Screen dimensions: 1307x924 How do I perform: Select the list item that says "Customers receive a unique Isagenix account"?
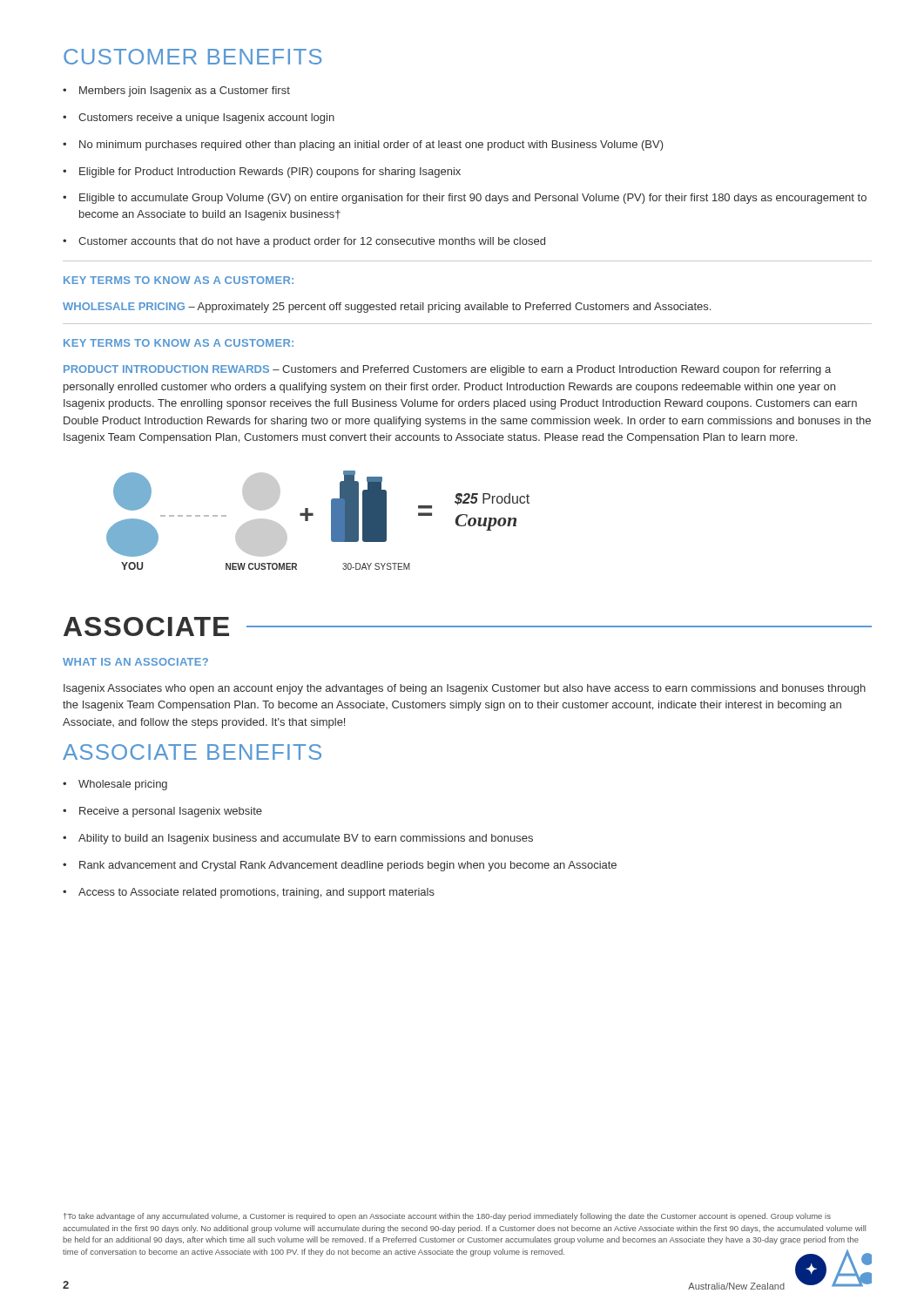pos(199,119)
